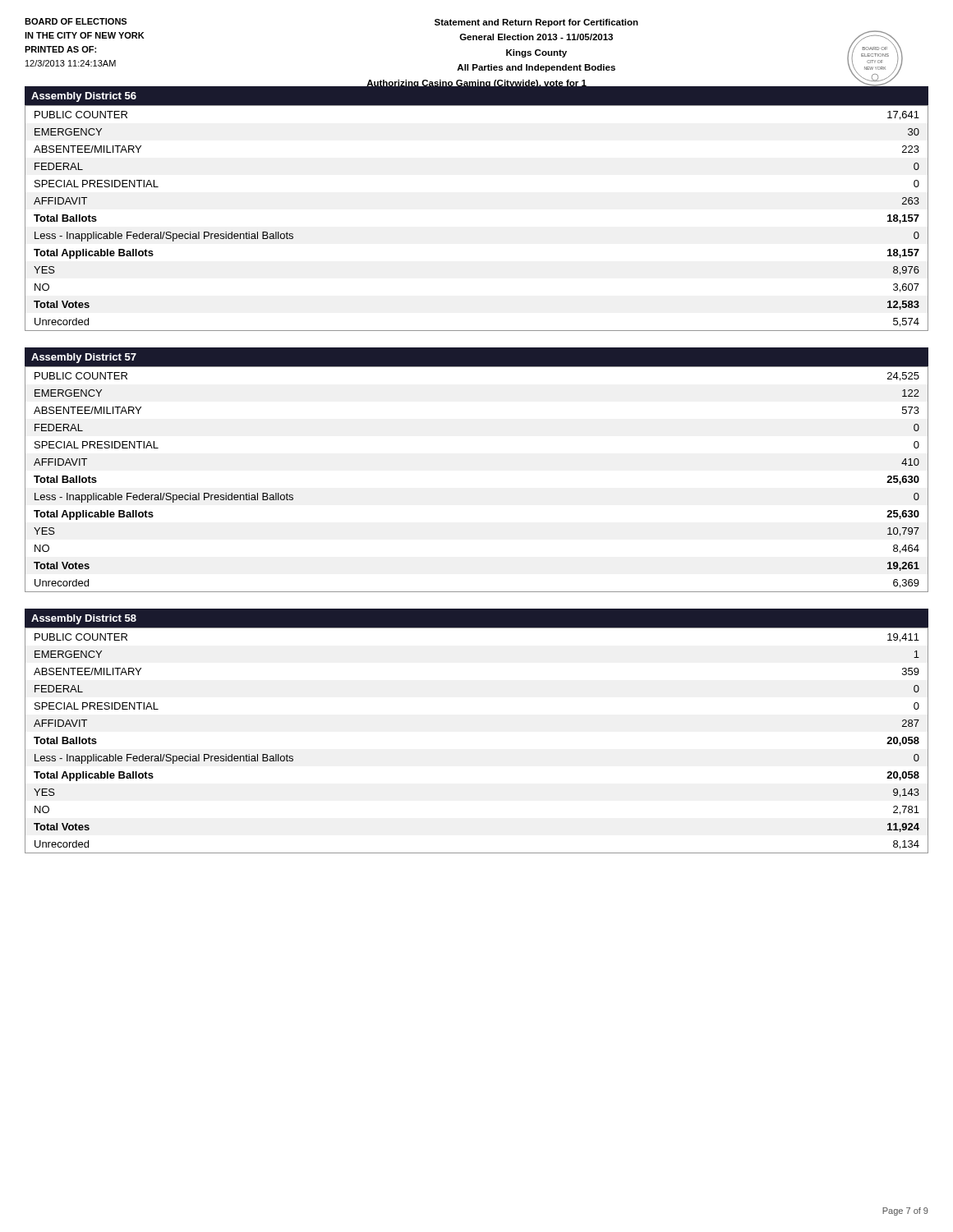Locate the text block starting "Assembly District 57"
The width and height of the screenshot is (953, 1232).
(84, 357)
